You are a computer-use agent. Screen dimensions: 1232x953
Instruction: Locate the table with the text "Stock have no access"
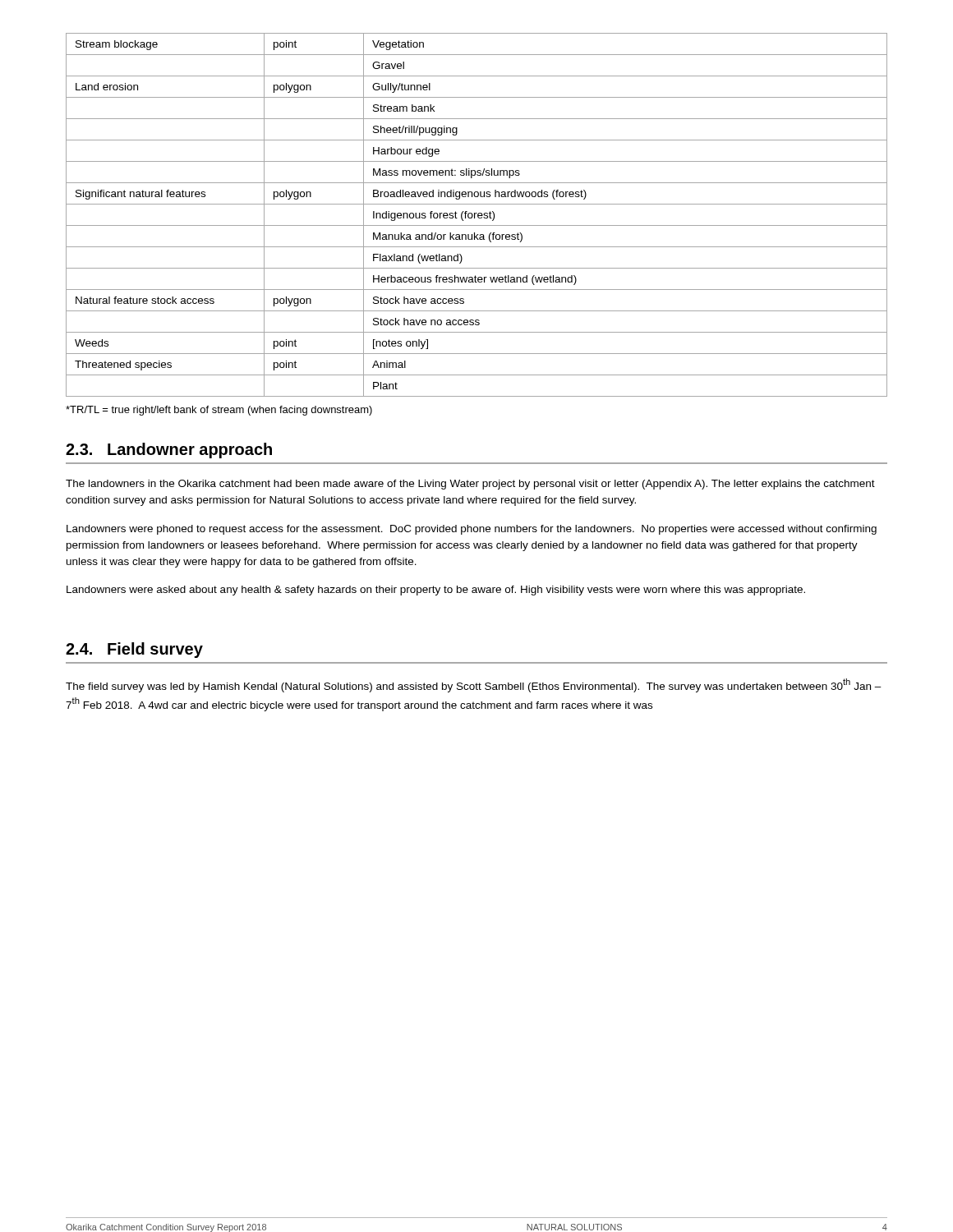pos(476,215)
